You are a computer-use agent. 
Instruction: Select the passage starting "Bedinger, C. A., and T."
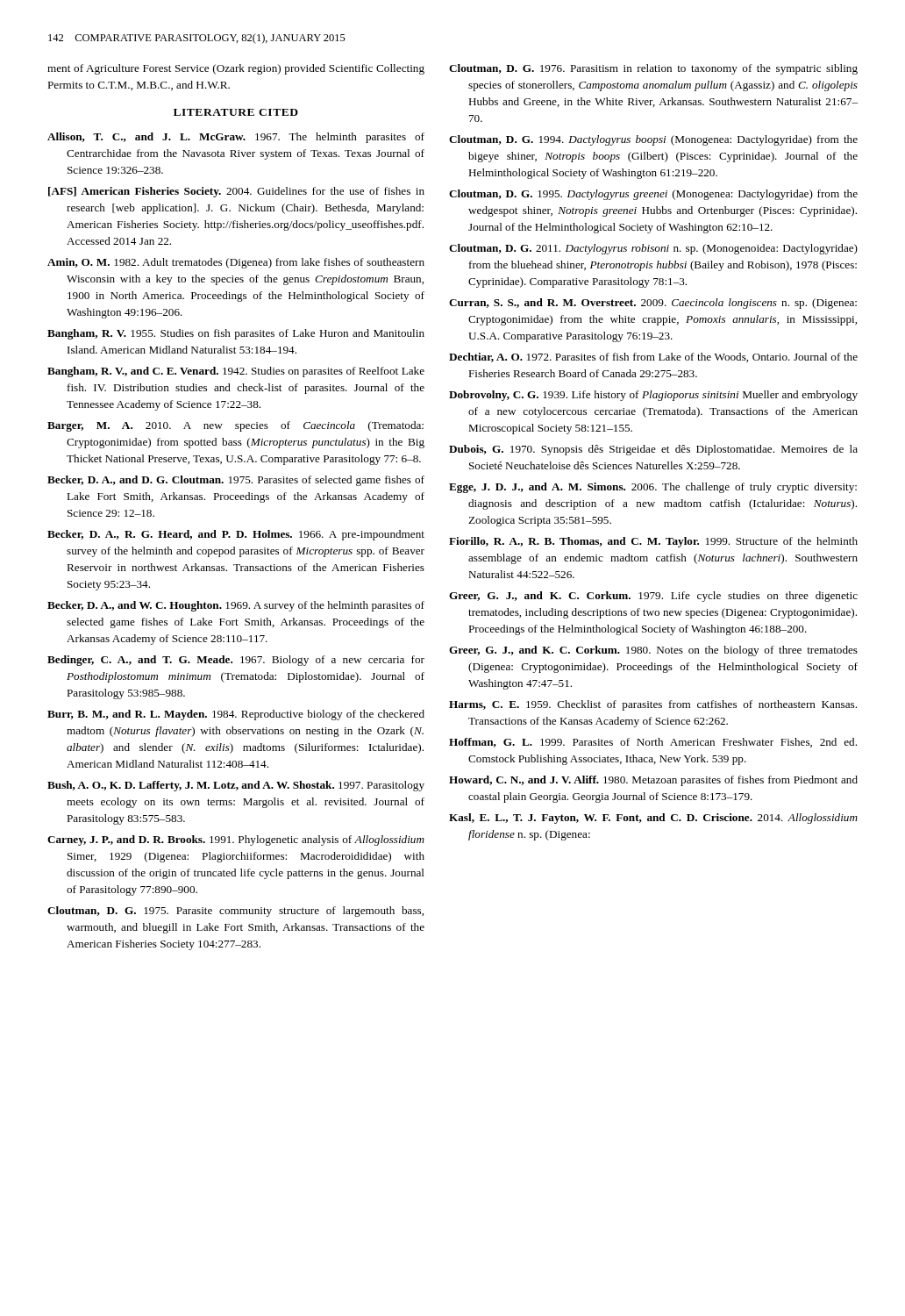point(236,676)
